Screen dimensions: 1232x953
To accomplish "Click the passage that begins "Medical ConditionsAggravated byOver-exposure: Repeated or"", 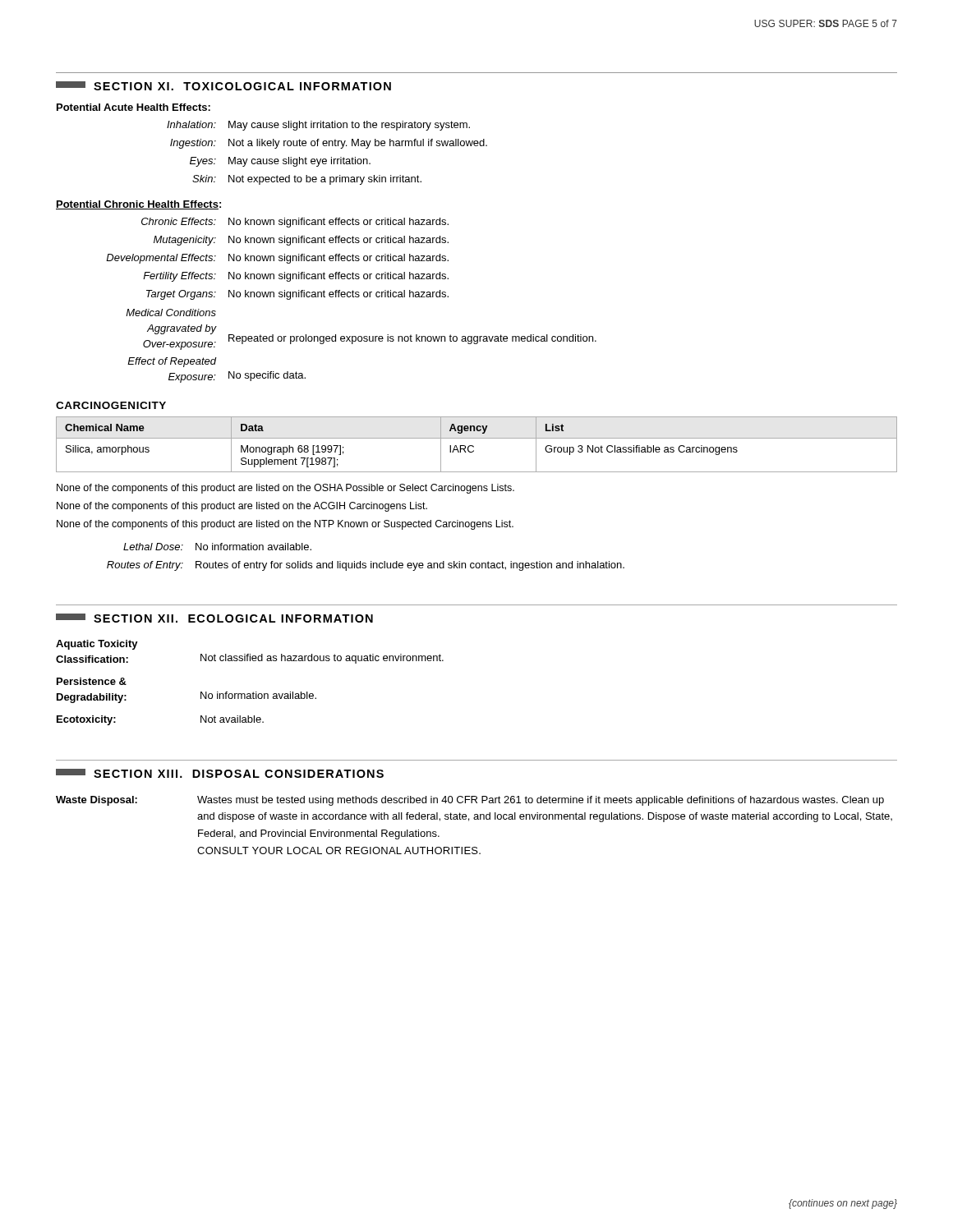I will coord(326,329).
